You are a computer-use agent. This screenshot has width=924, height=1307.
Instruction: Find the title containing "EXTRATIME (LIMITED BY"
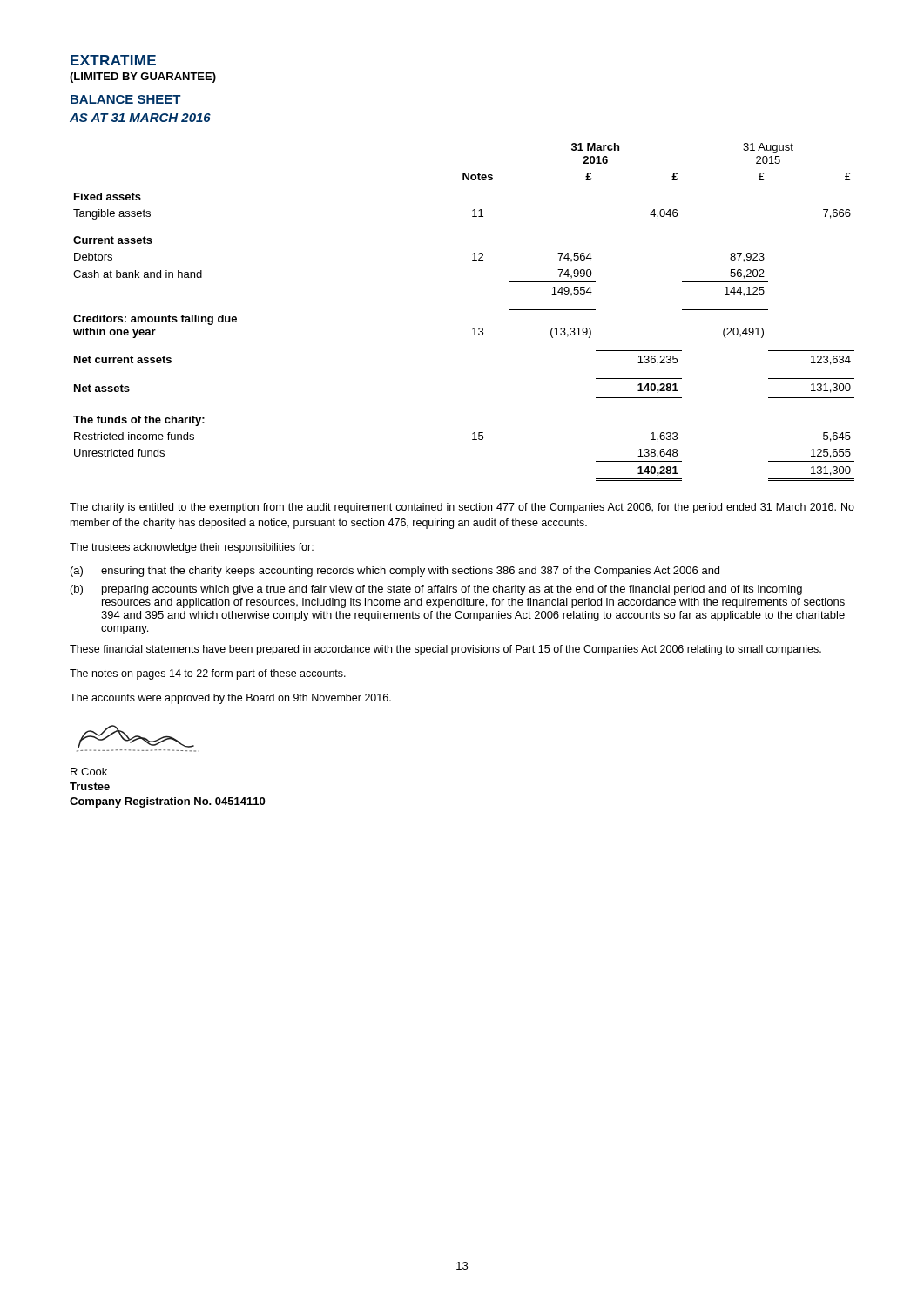click(113, 60)
